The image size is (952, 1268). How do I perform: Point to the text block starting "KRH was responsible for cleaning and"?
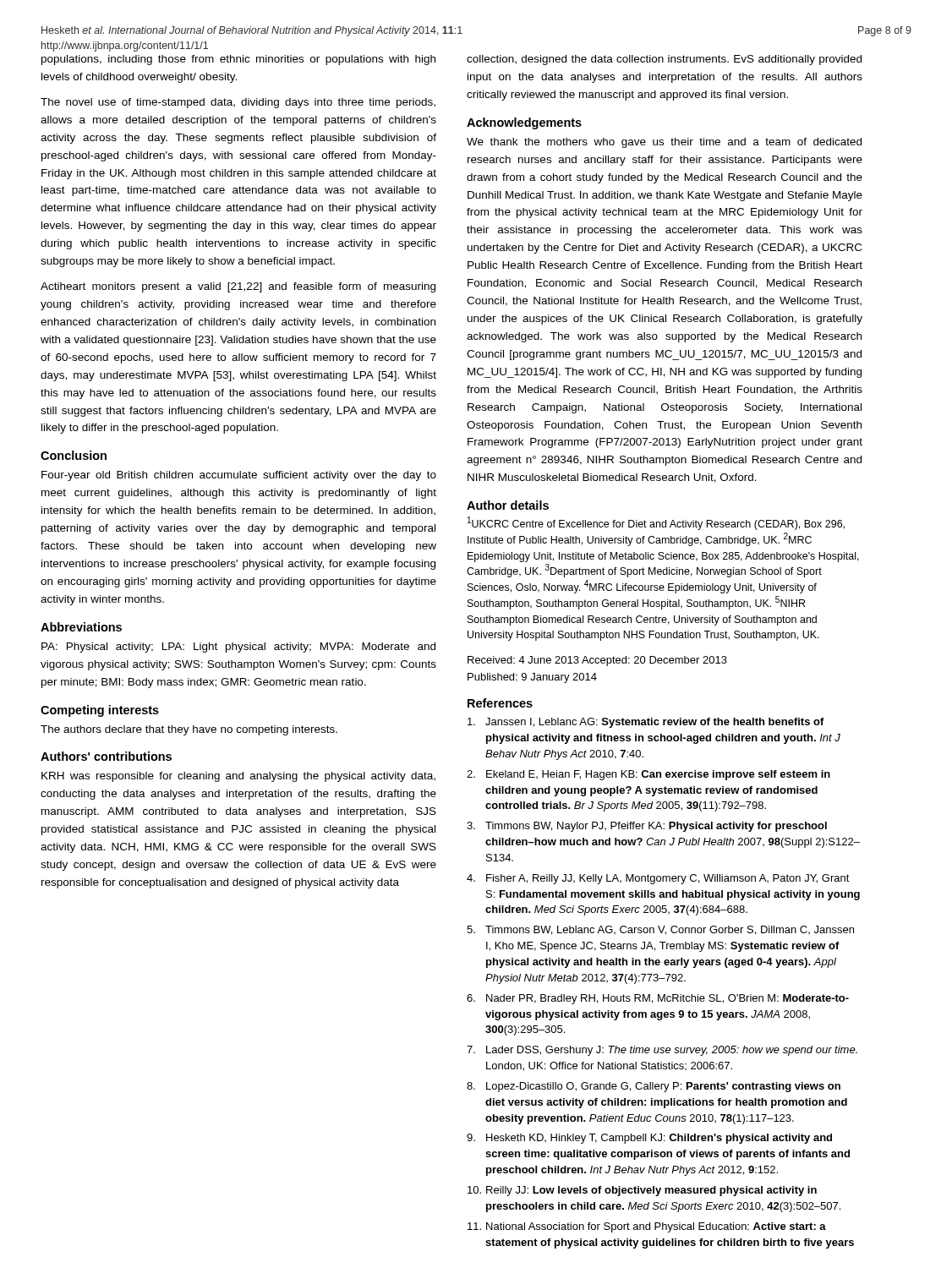[x=238, y=830]
